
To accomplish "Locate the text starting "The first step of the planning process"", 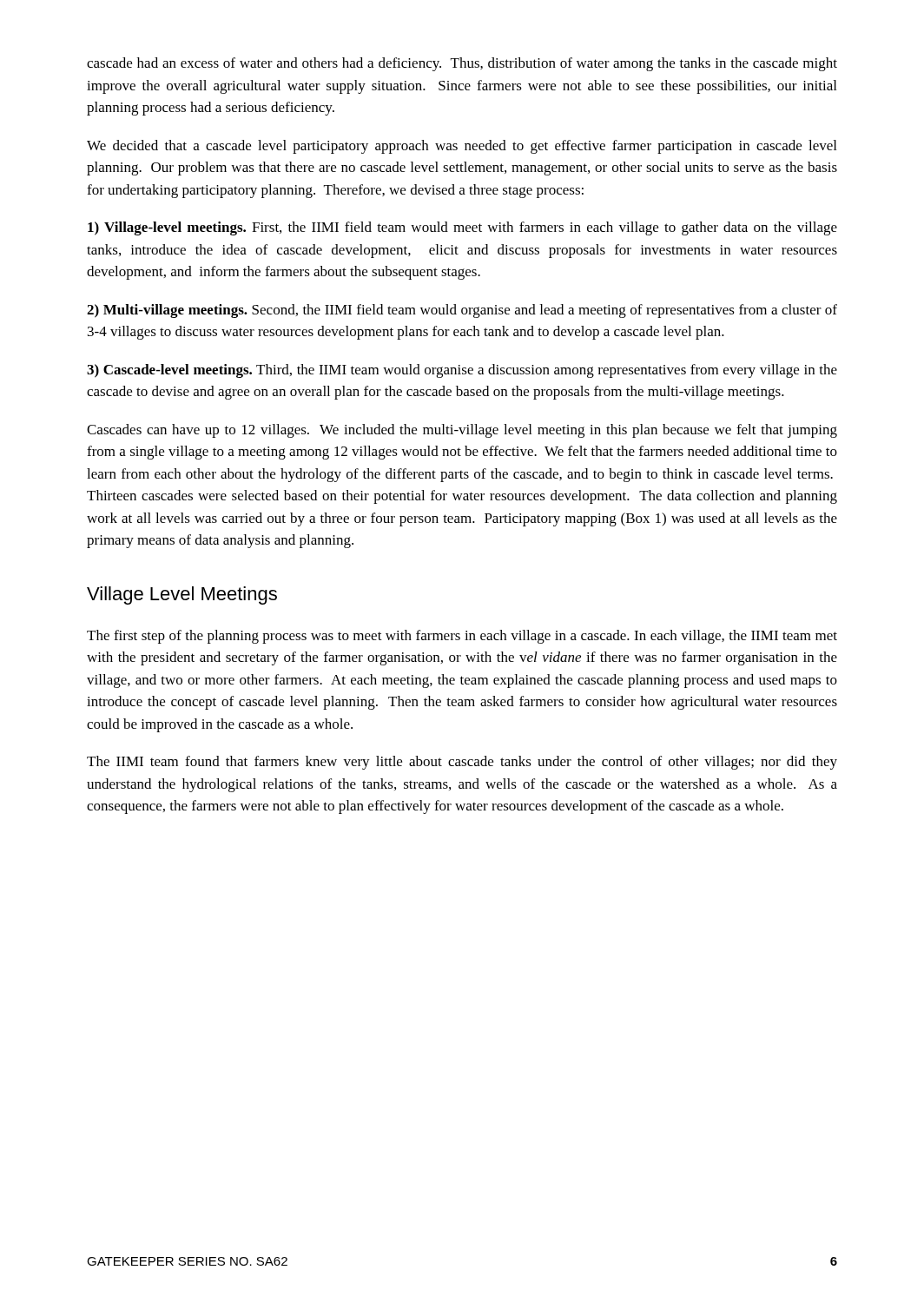I will tap(462, 679).
